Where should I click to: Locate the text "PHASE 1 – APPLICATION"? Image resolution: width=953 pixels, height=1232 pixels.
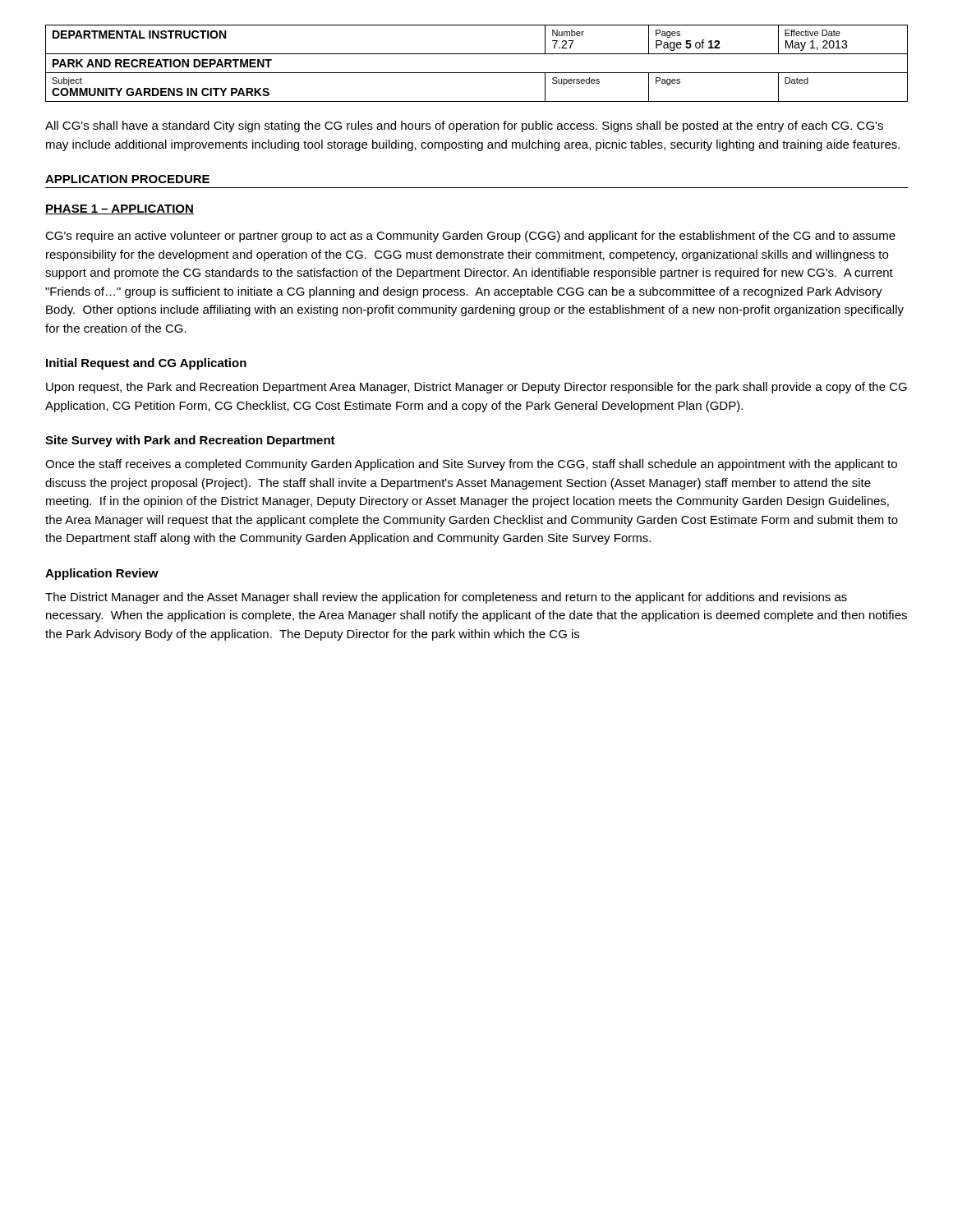[x=119, y=208]
